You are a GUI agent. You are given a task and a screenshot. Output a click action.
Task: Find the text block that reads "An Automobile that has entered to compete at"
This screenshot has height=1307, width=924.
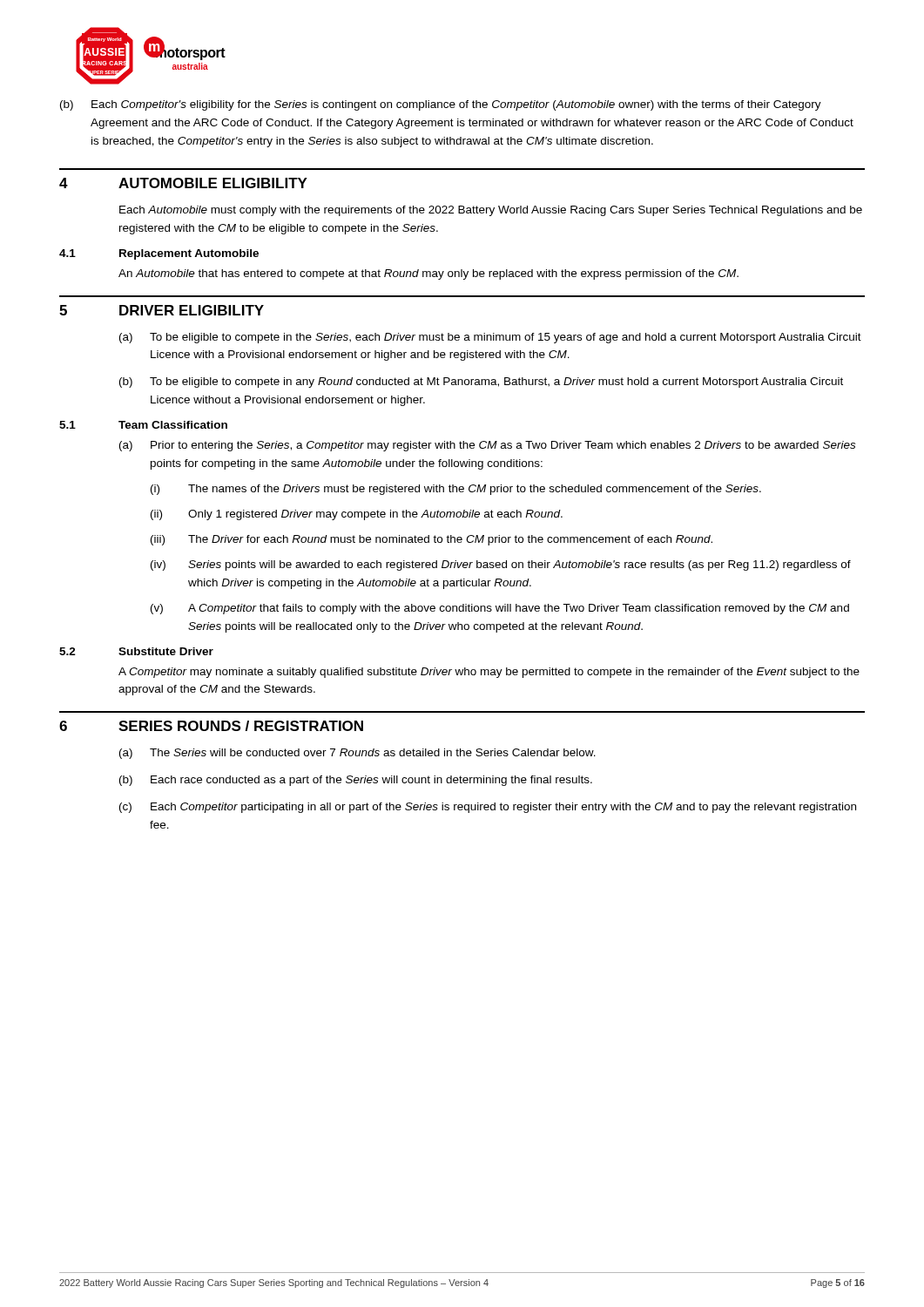pyautogui.click(x=429, y=273)
